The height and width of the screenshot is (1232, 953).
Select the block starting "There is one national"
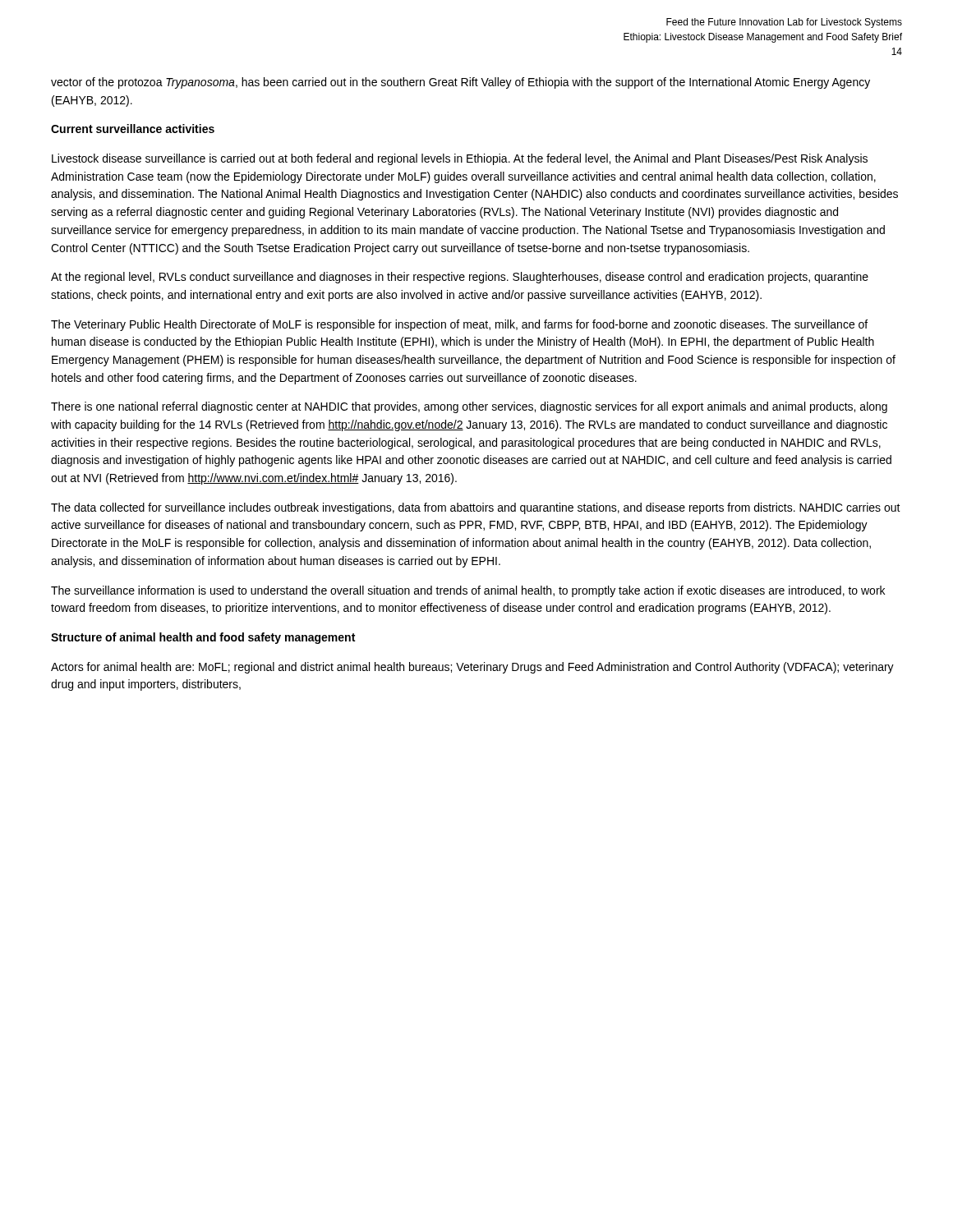(x=476, y=443)
